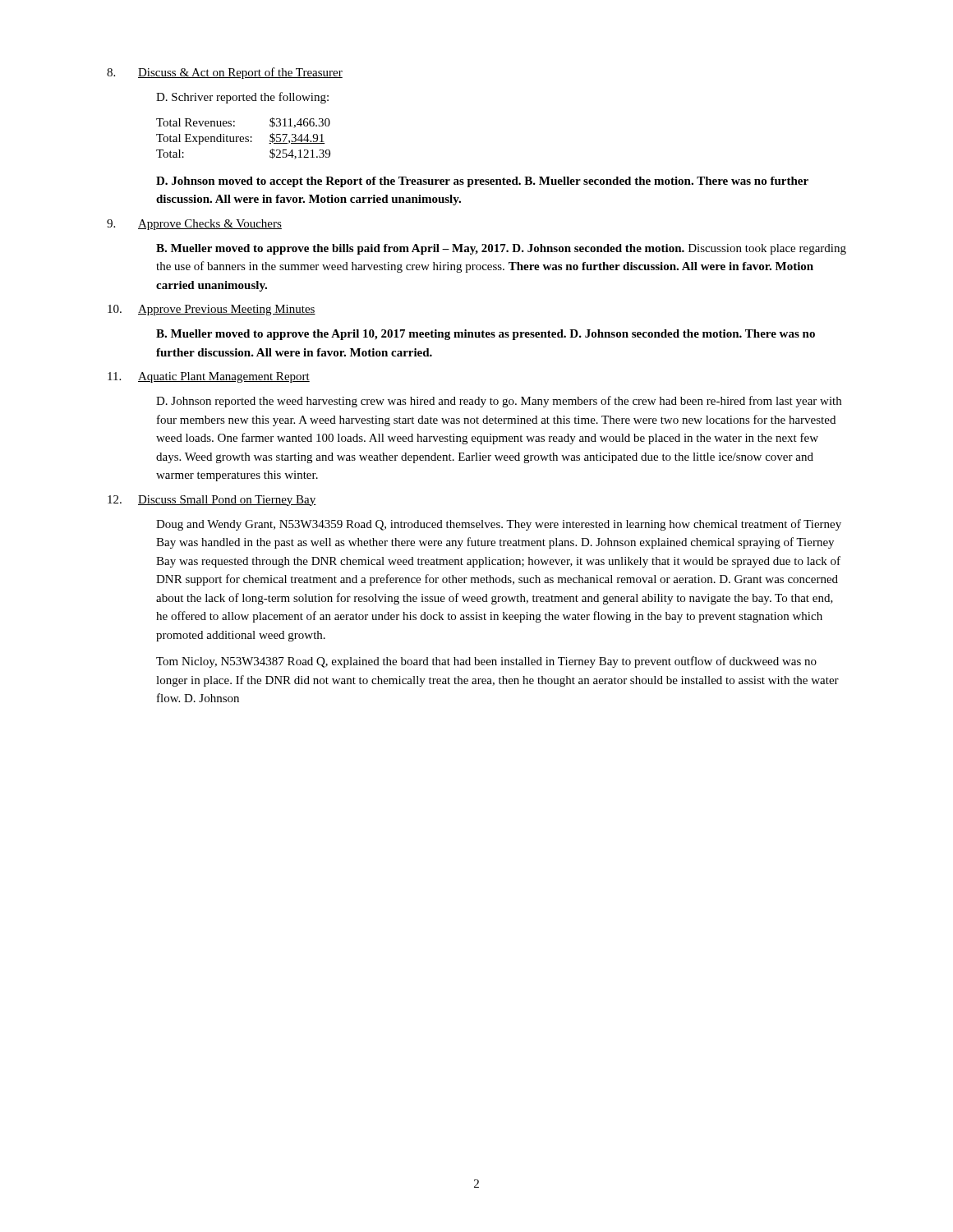Navigate to the block starting "D. Schriver reported the following:"
This screenshot has height=1232, width=953.
pos(242,98)
